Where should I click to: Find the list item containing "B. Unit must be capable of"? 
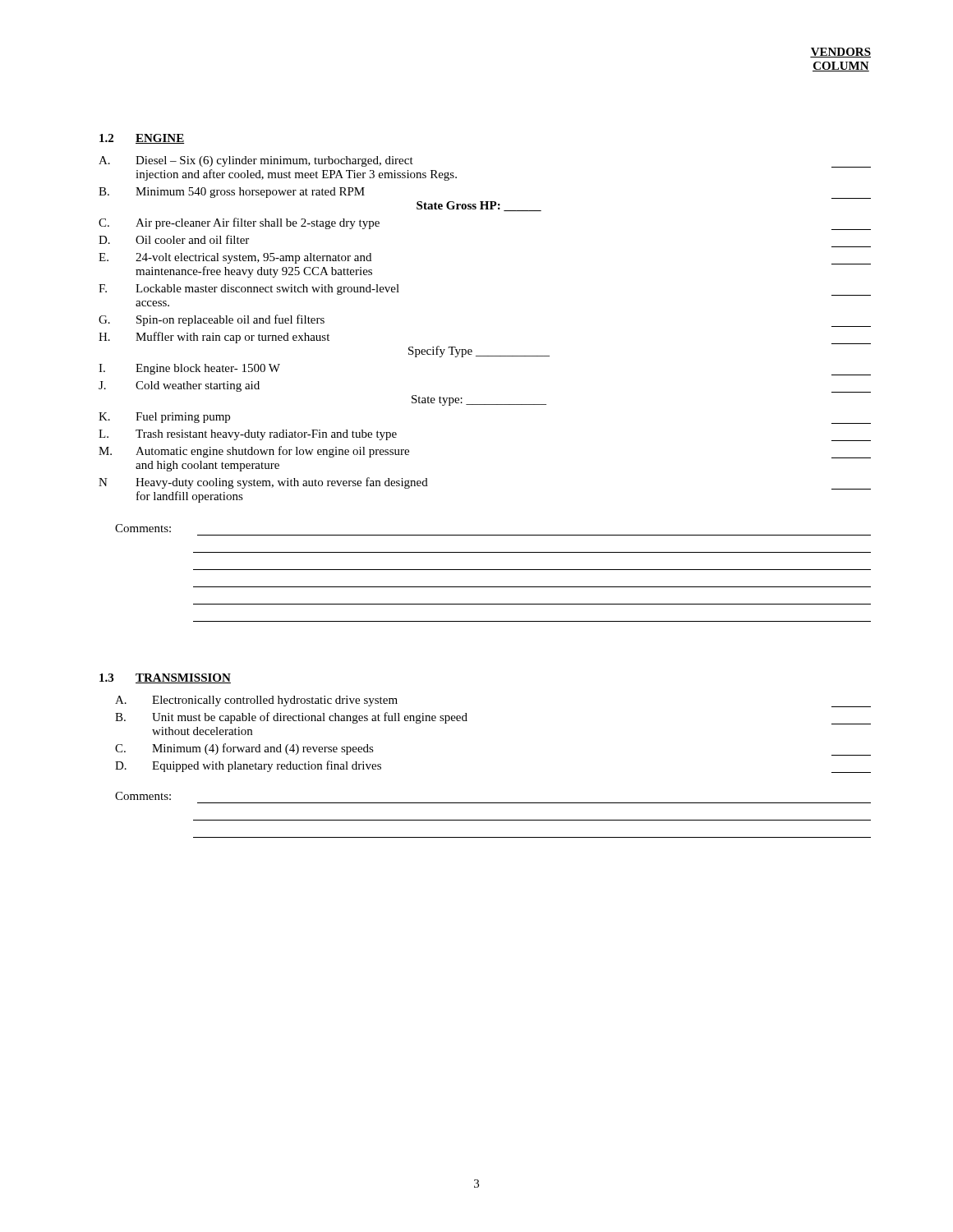(x=308, y=717)
